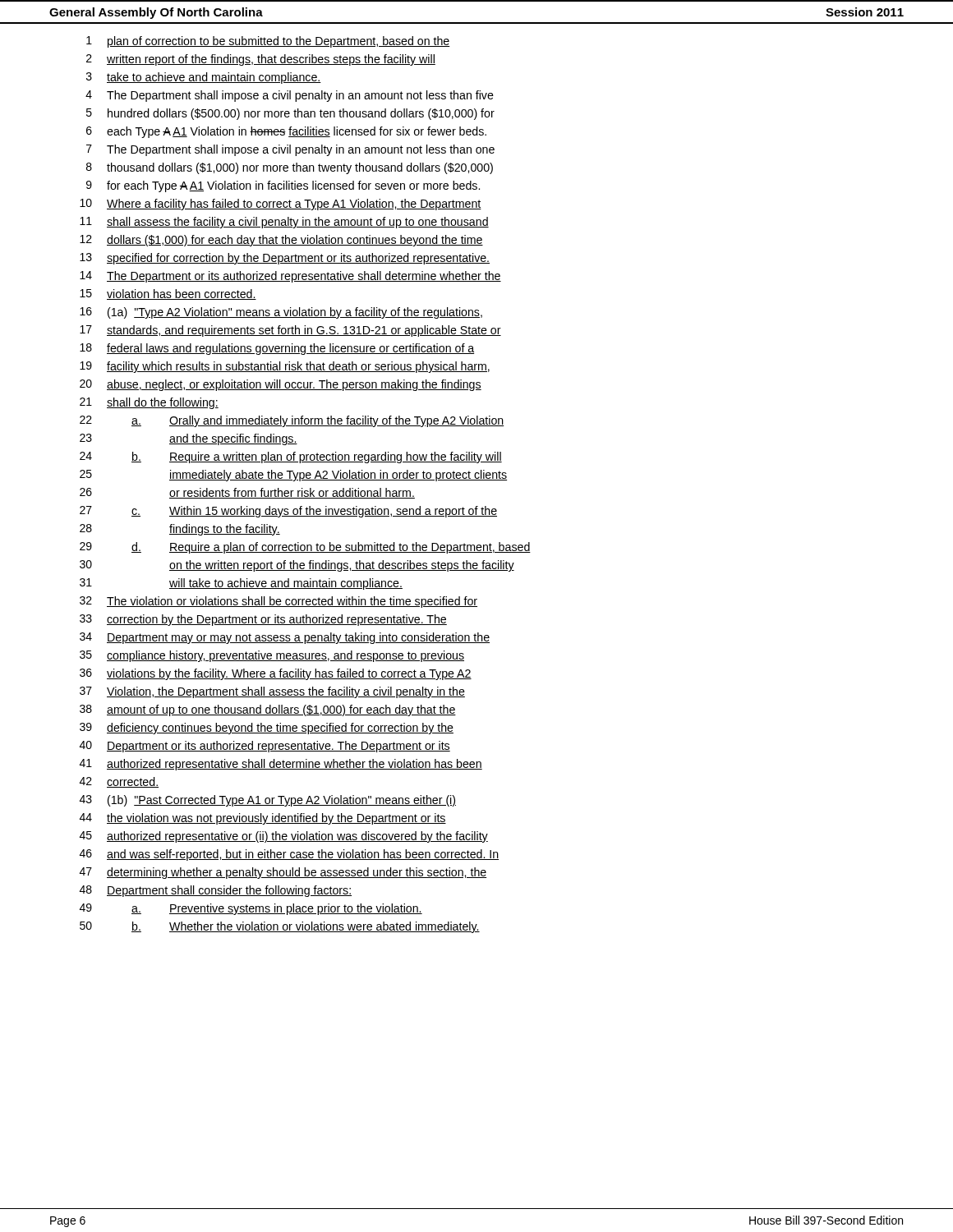
Task: Locate the block of text that opens with "49 a.Preventive systems"
Action: [251, 909]
